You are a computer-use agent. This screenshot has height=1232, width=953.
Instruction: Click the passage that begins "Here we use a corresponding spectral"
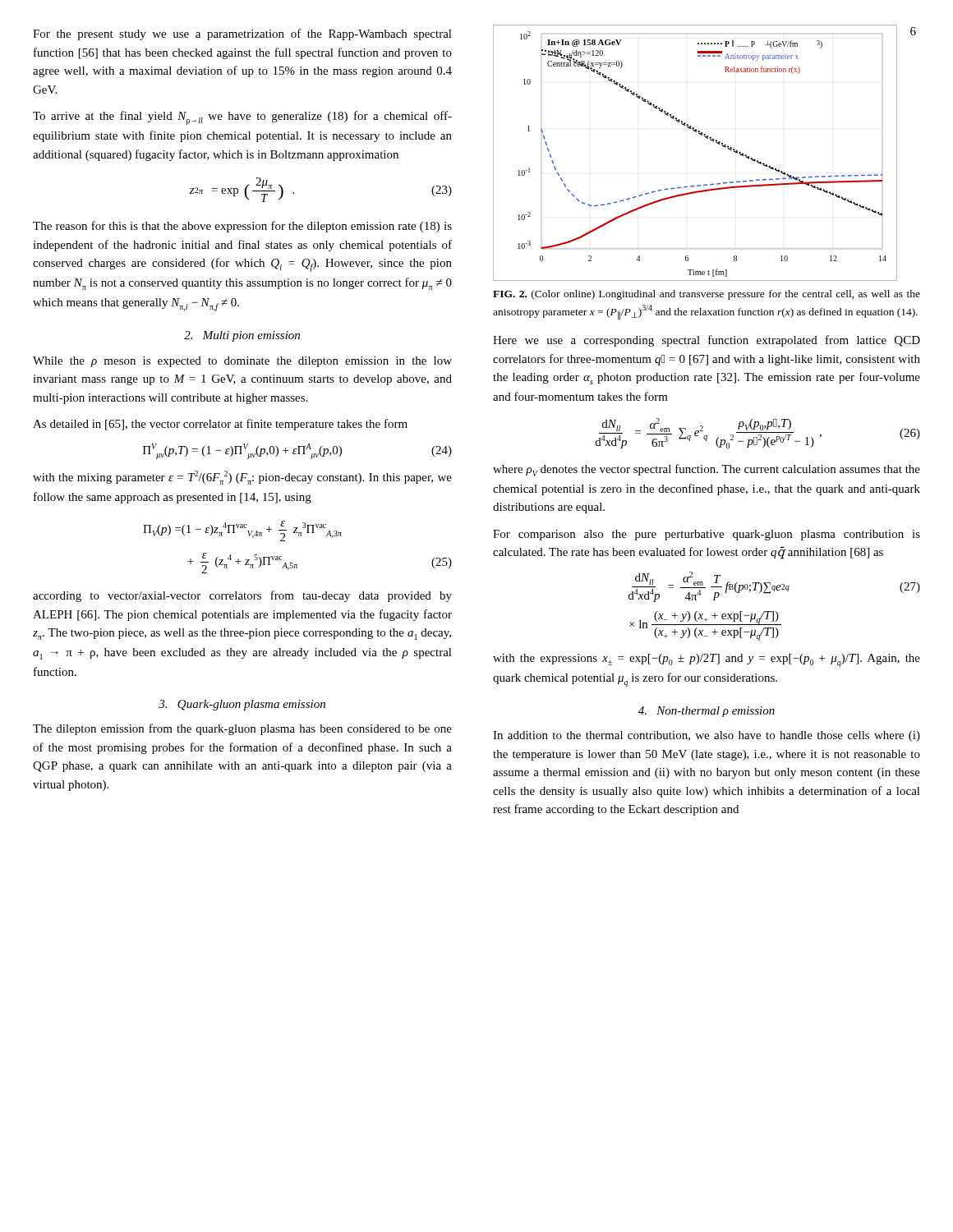pyautogui.click(x=707, y=369)
